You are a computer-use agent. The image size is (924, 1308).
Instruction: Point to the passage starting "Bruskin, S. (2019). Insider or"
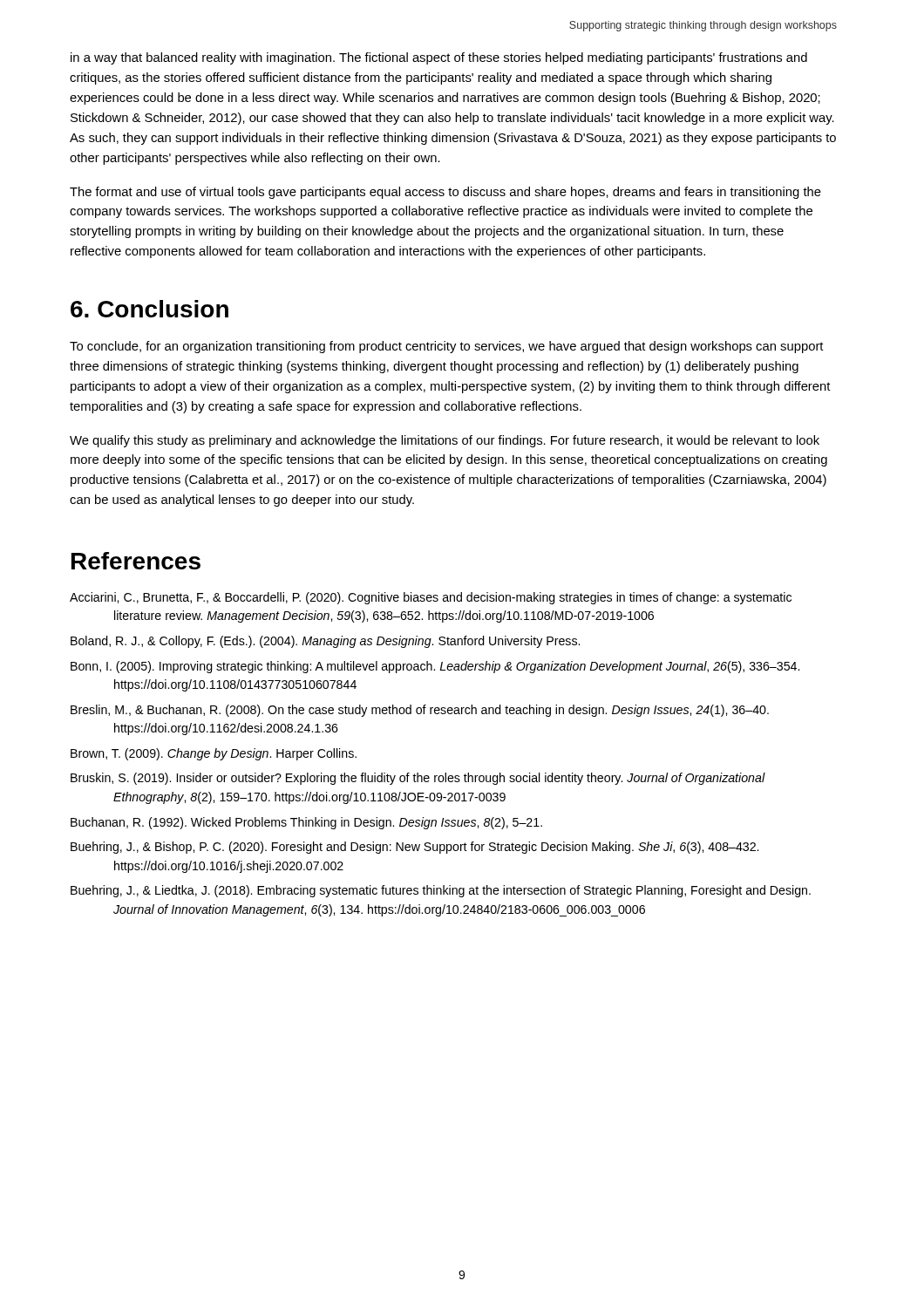click(417, 788)
